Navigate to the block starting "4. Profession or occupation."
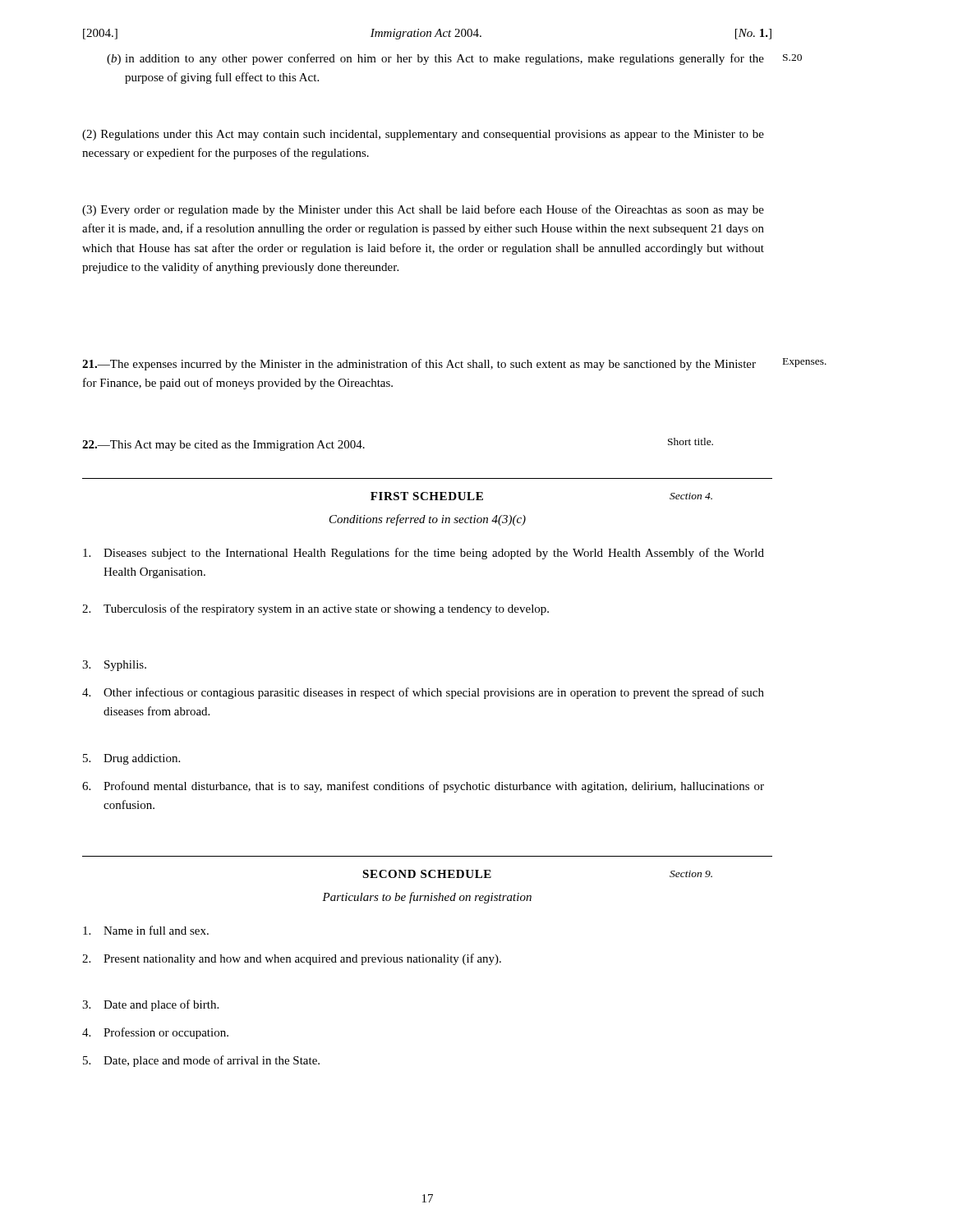This screenshot has width=953, height=1232. click(x=156, y=1033)
